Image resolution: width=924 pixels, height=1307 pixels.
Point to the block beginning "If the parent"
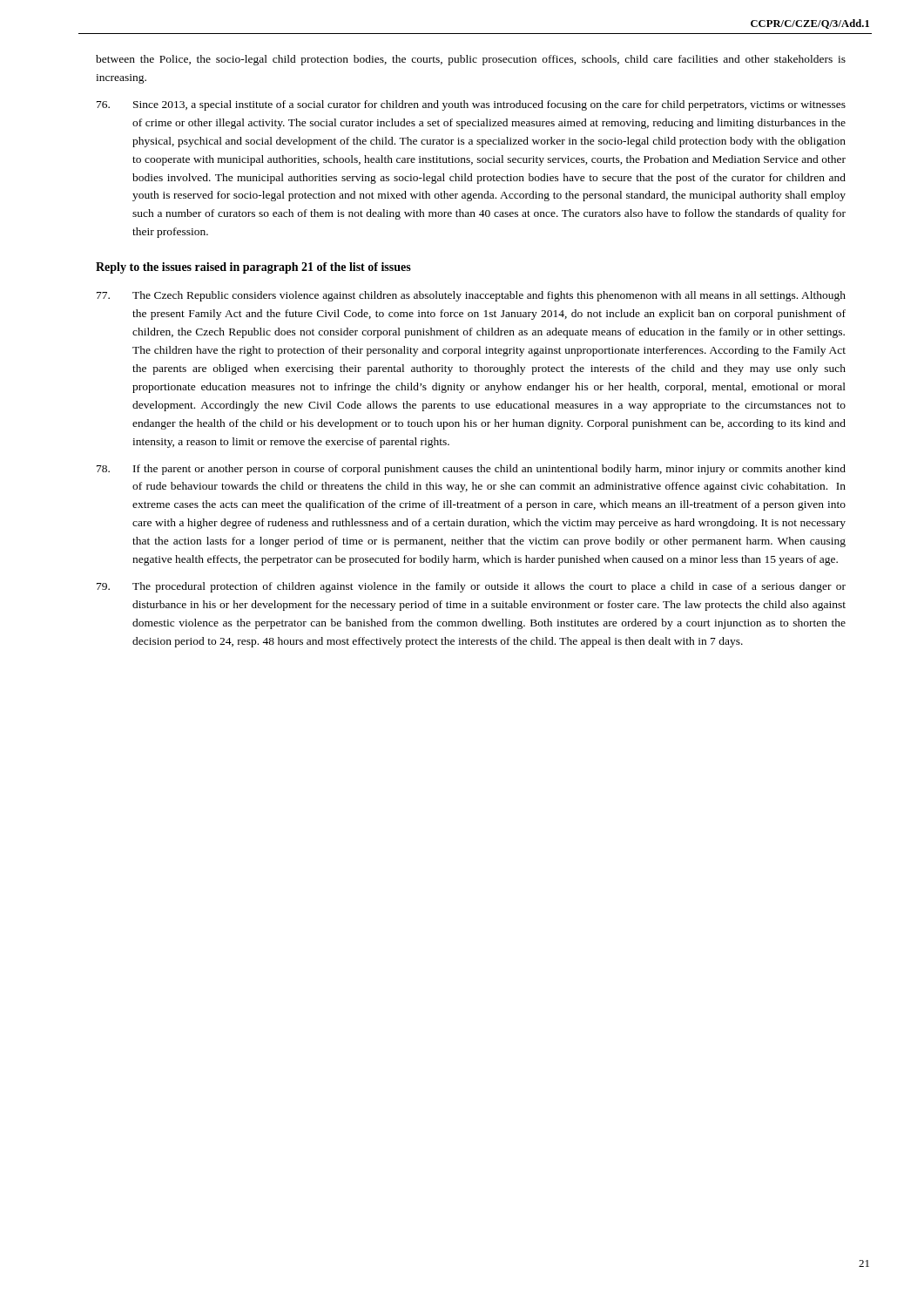471,514
